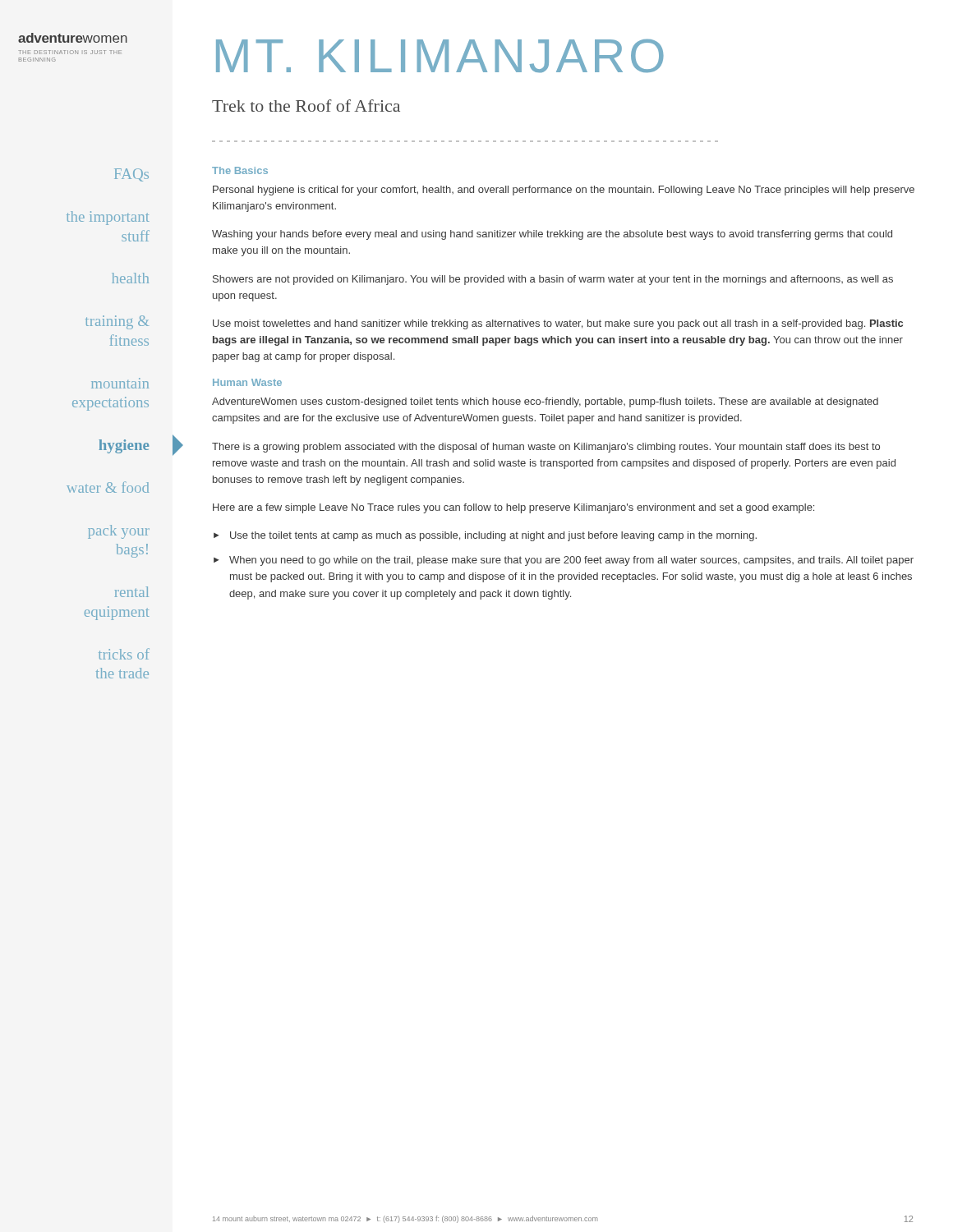
Task: Point to "water & food"
Action: (108, 487)
